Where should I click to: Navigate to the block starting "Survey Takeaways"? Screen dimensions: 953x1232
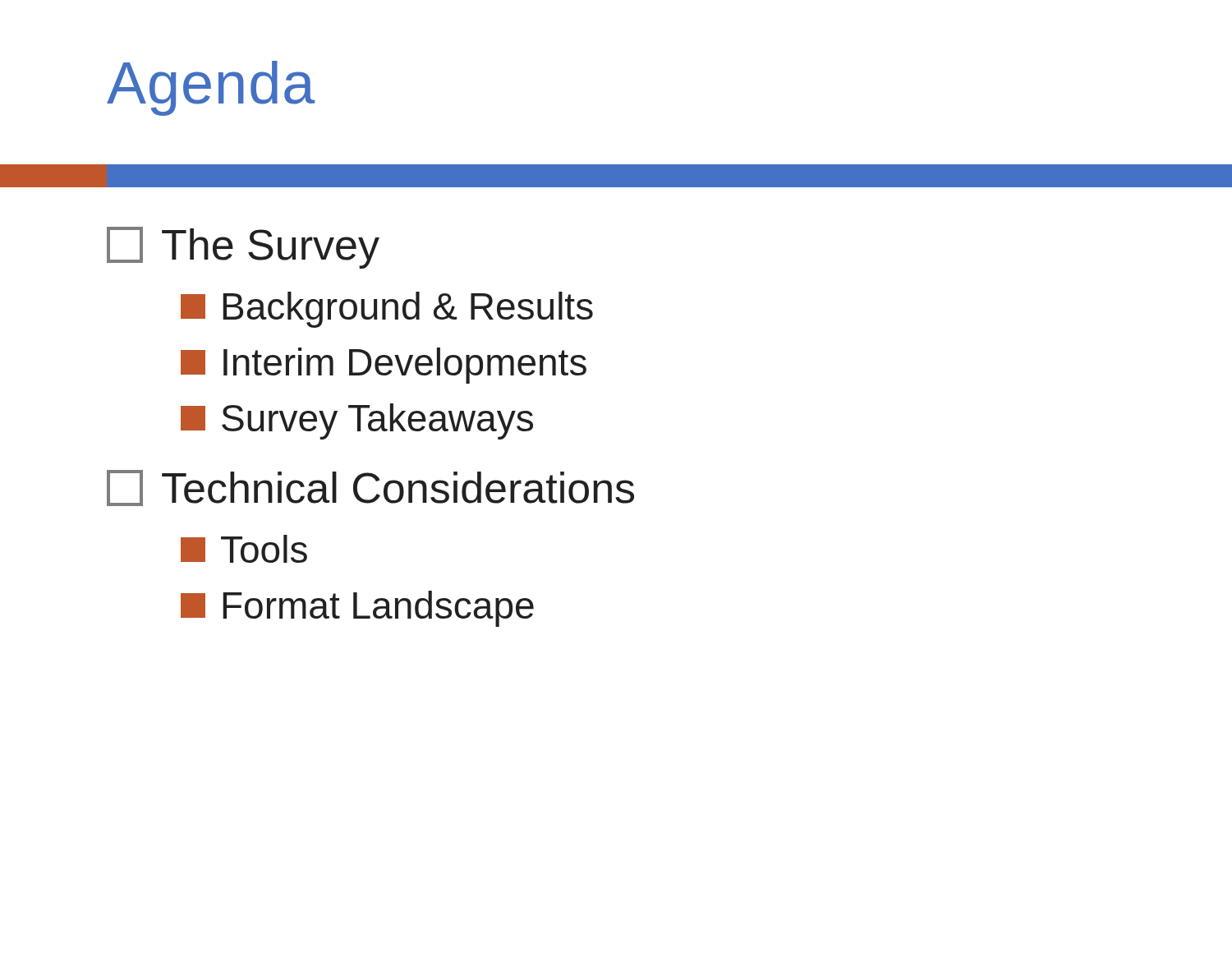(358, 418)
